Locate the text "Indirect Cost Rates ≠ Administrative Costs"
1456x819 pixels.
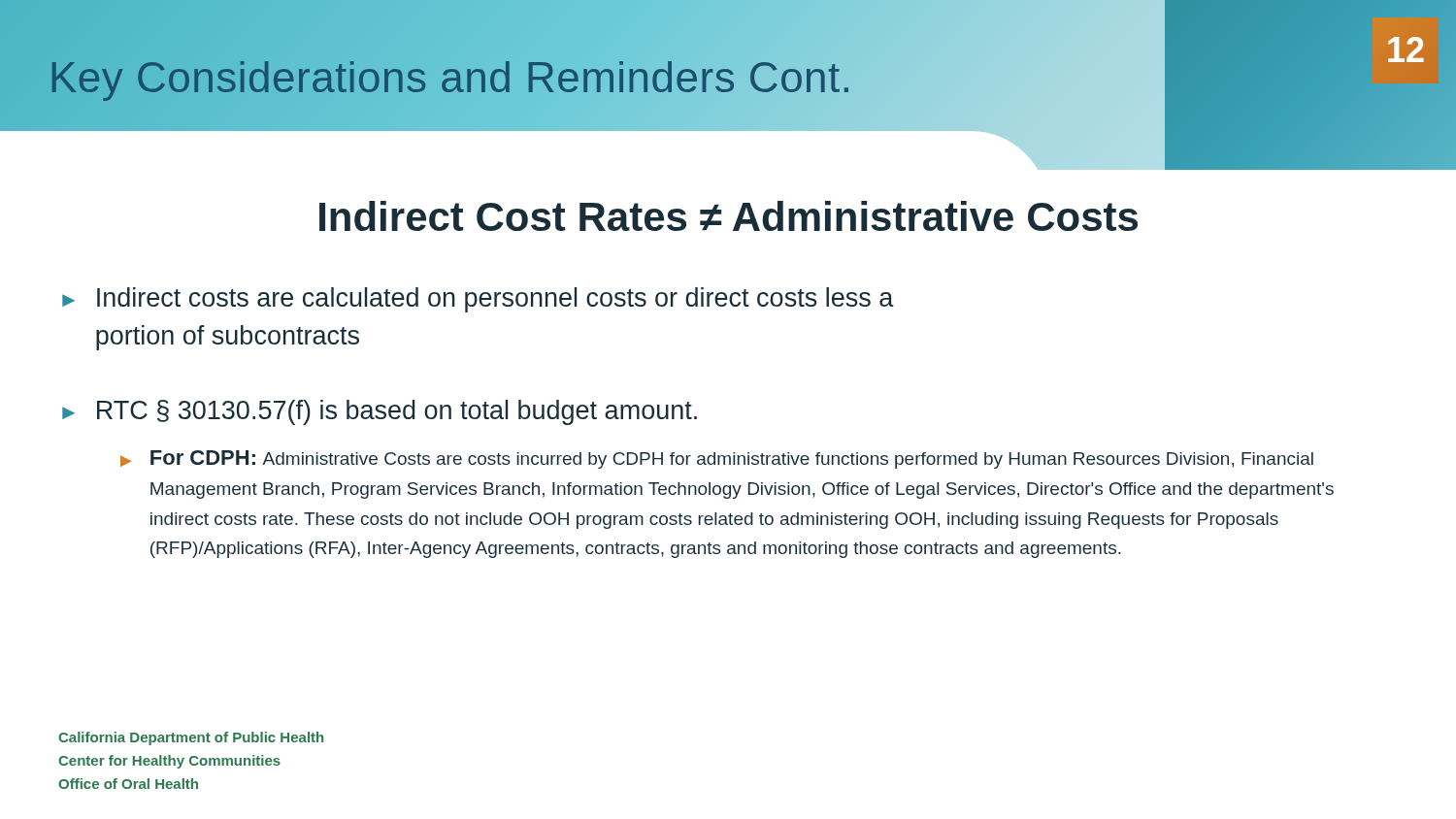728,217
